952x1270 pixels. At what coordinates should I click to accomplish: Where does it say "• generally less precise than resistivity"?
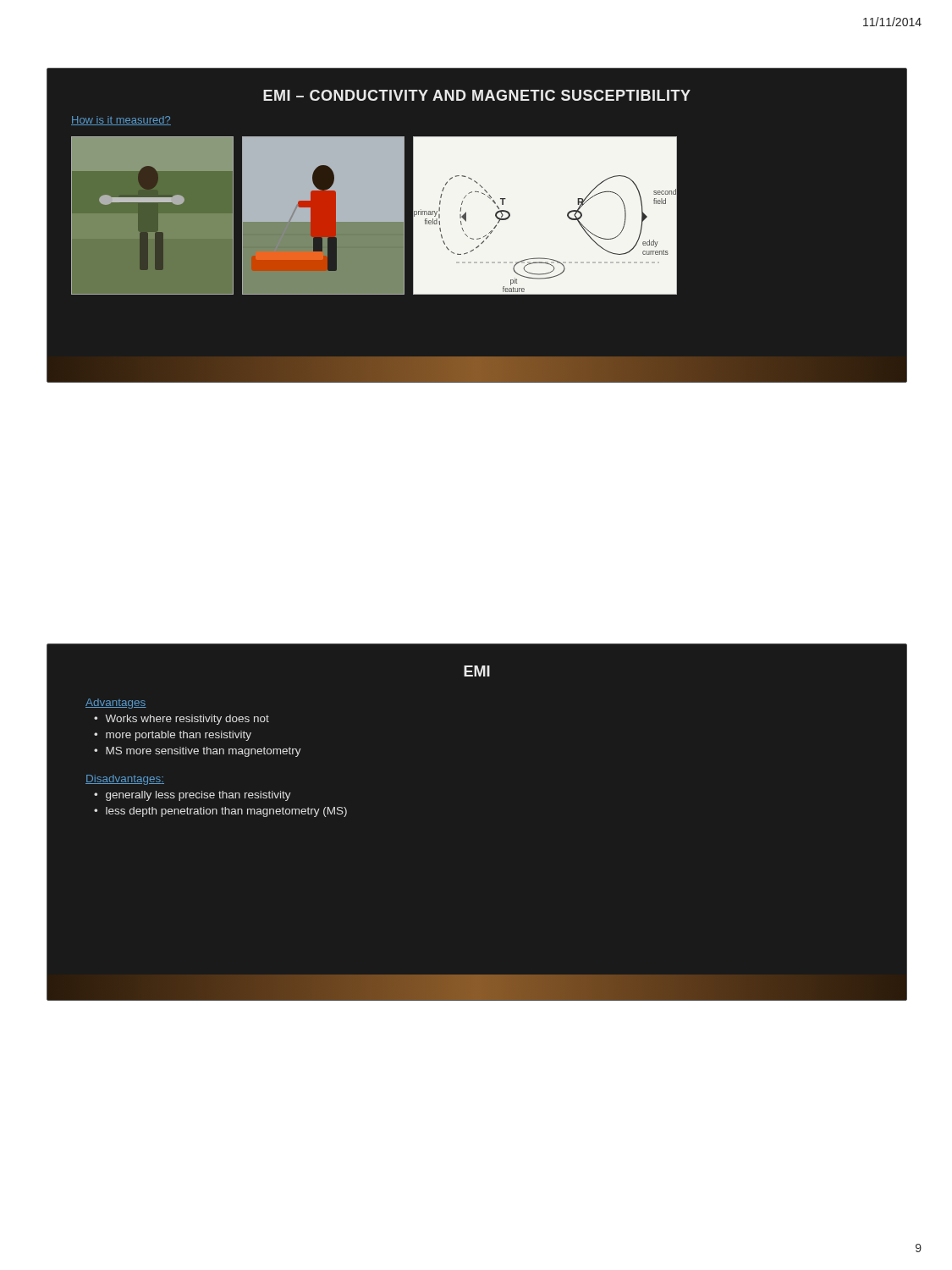click(x=192, y=795)
